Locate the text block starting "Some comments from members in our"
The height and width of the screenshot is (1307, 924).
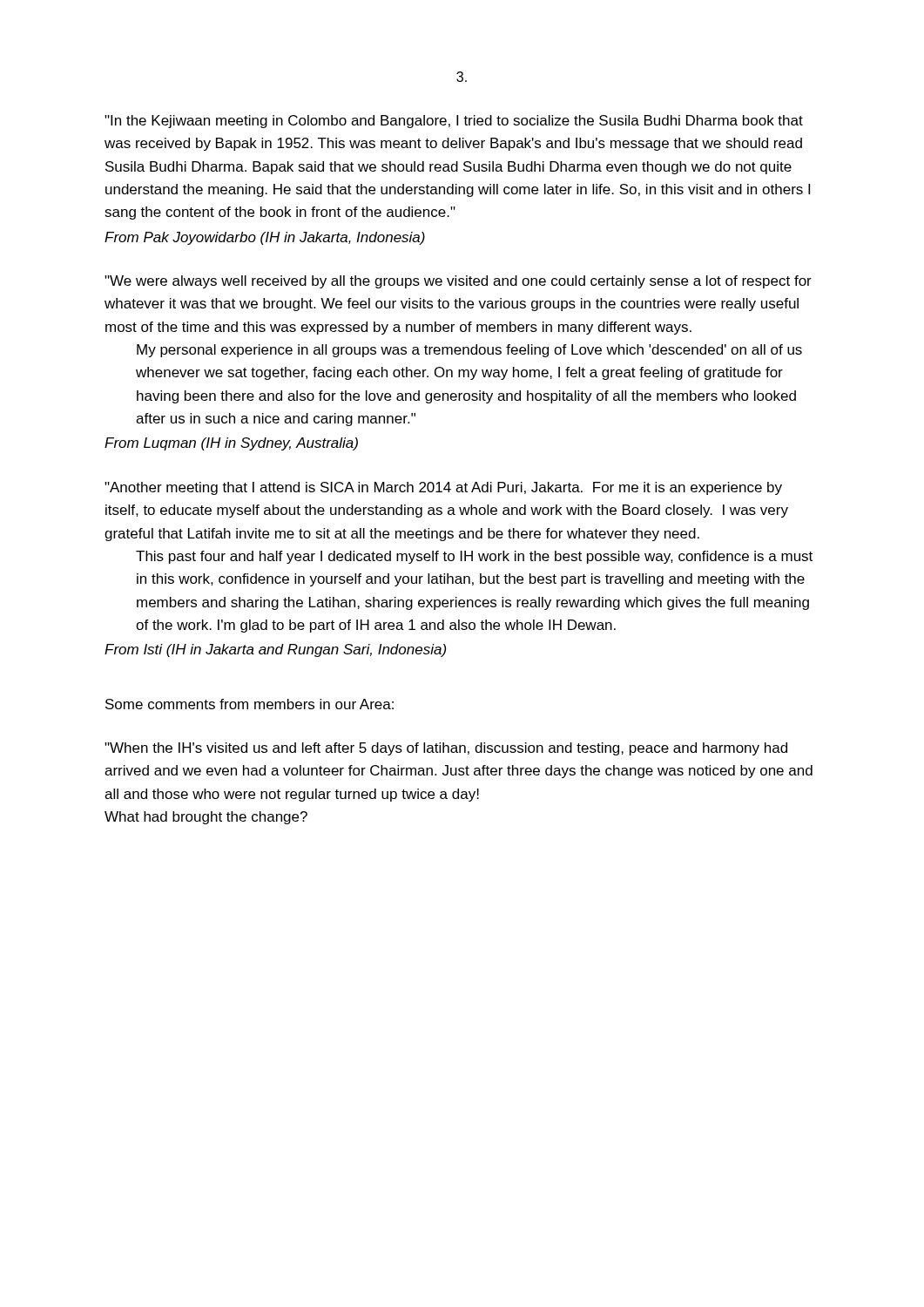point(250,704)
